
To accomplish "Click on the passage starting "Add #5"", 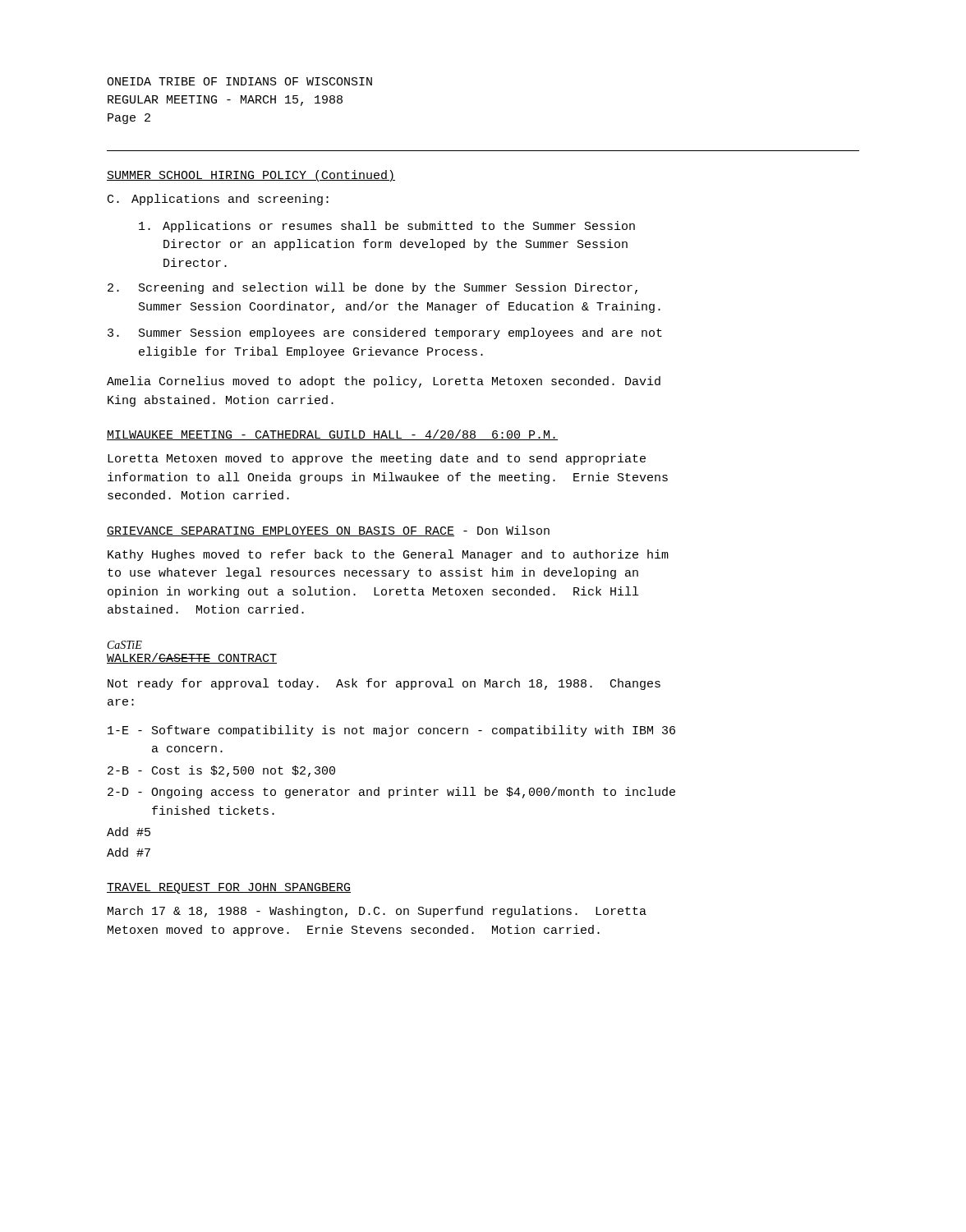I will click(129, 833).
